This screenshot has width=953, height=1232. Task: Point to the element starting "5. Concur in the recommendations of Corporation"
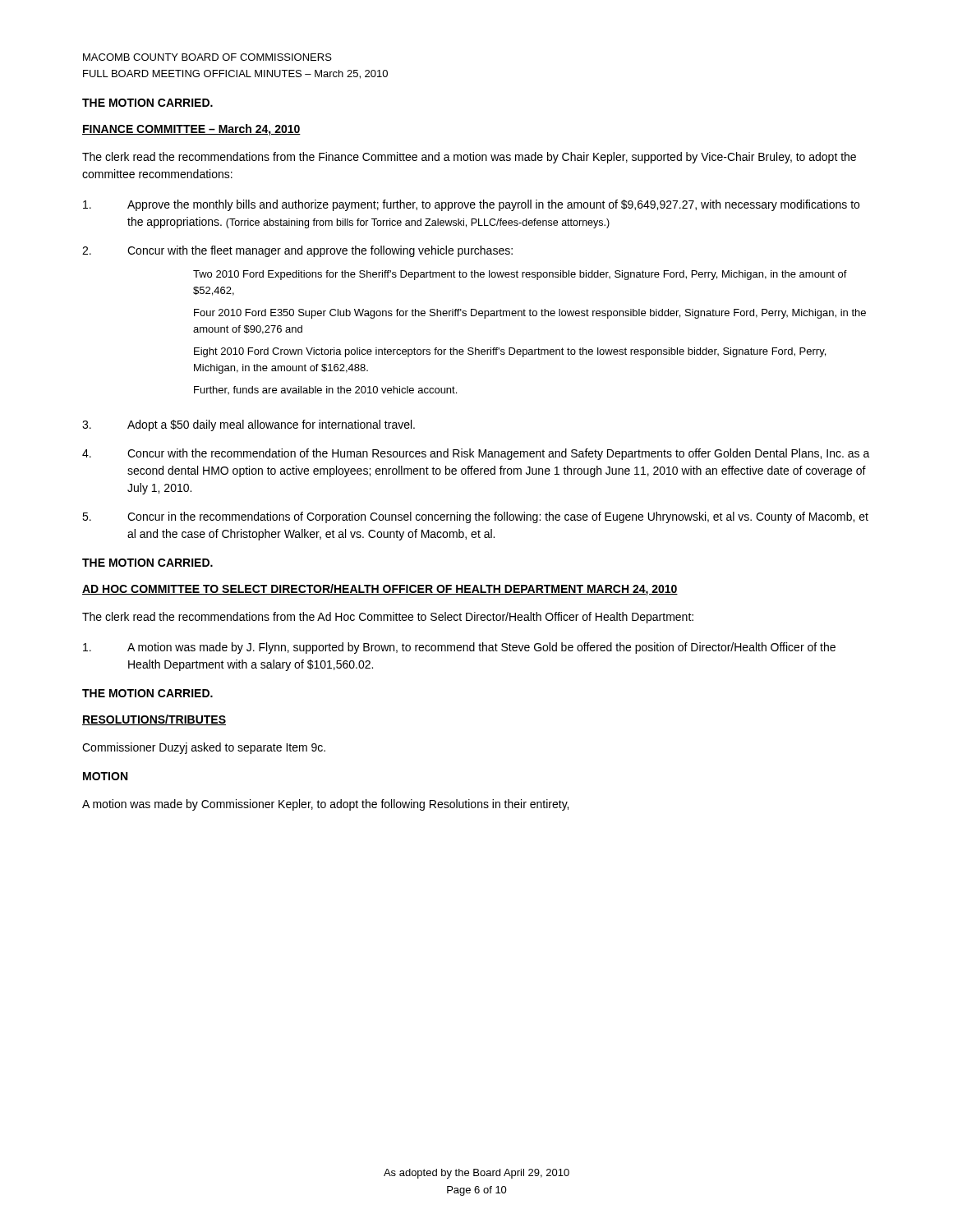point(476,525)
